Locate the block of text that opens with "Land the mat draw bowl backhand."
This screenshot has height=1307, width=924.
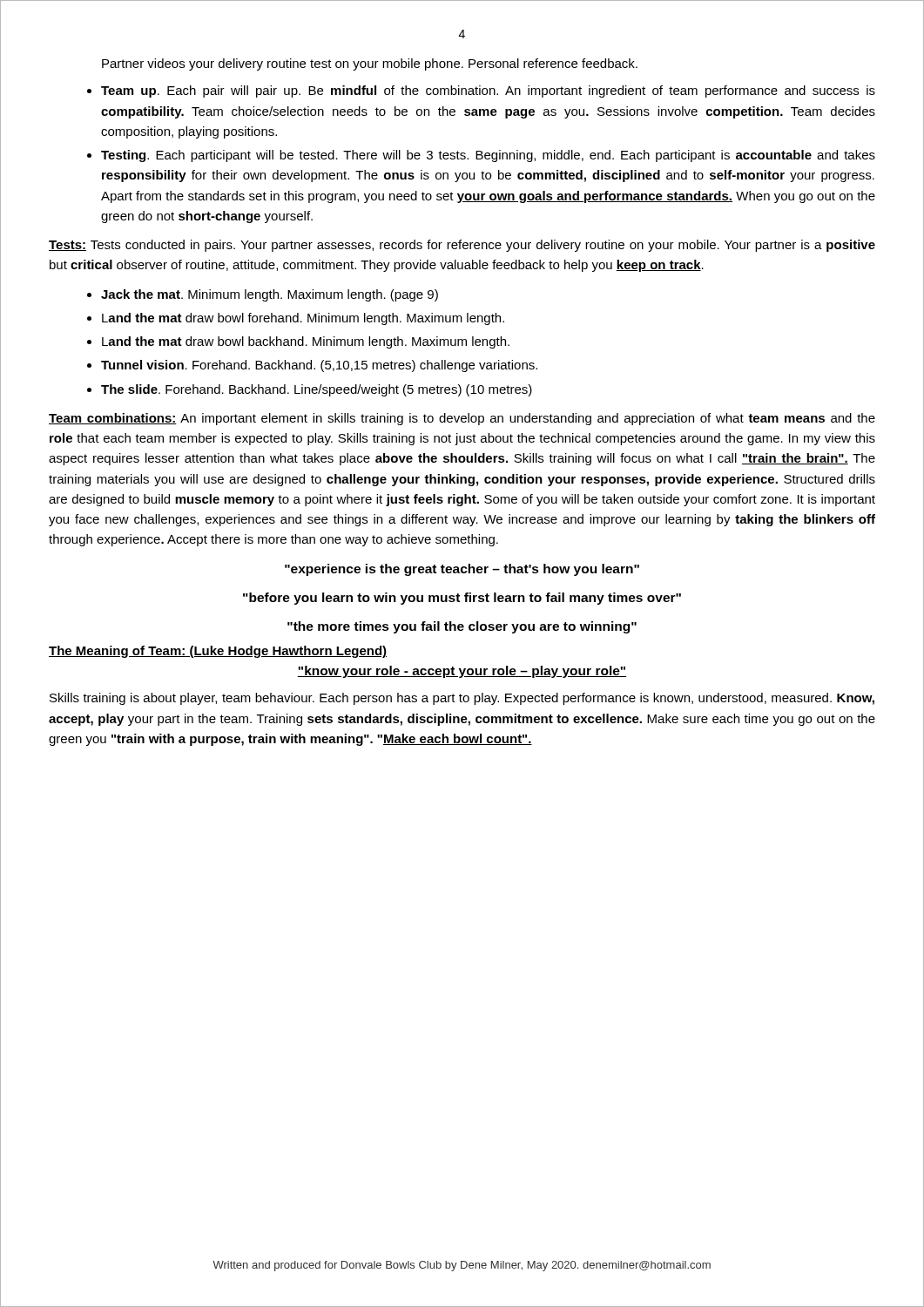306,341
